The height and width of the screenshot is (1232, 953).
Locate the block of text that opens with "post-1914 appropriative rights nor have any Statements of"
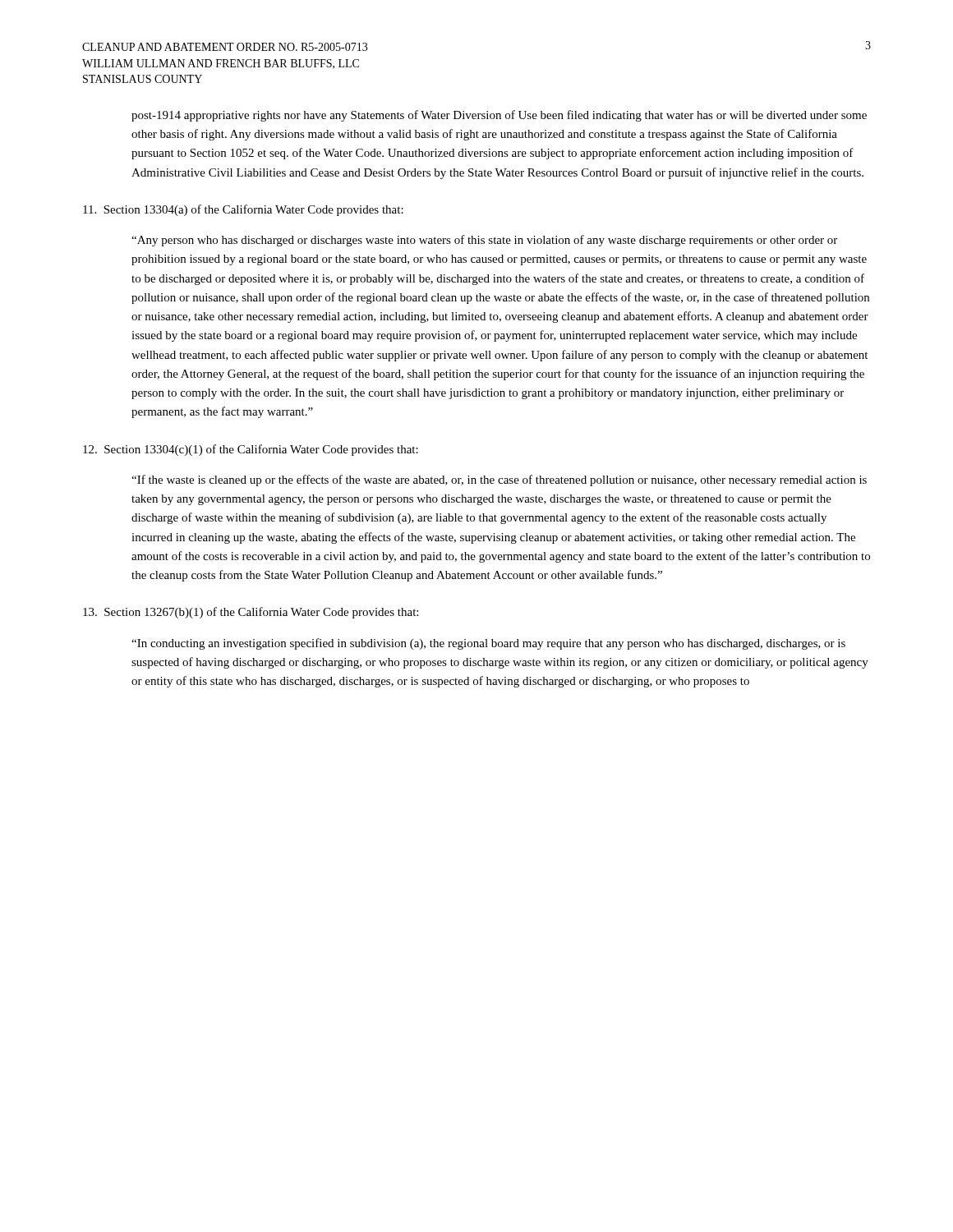tap(499, 143)
